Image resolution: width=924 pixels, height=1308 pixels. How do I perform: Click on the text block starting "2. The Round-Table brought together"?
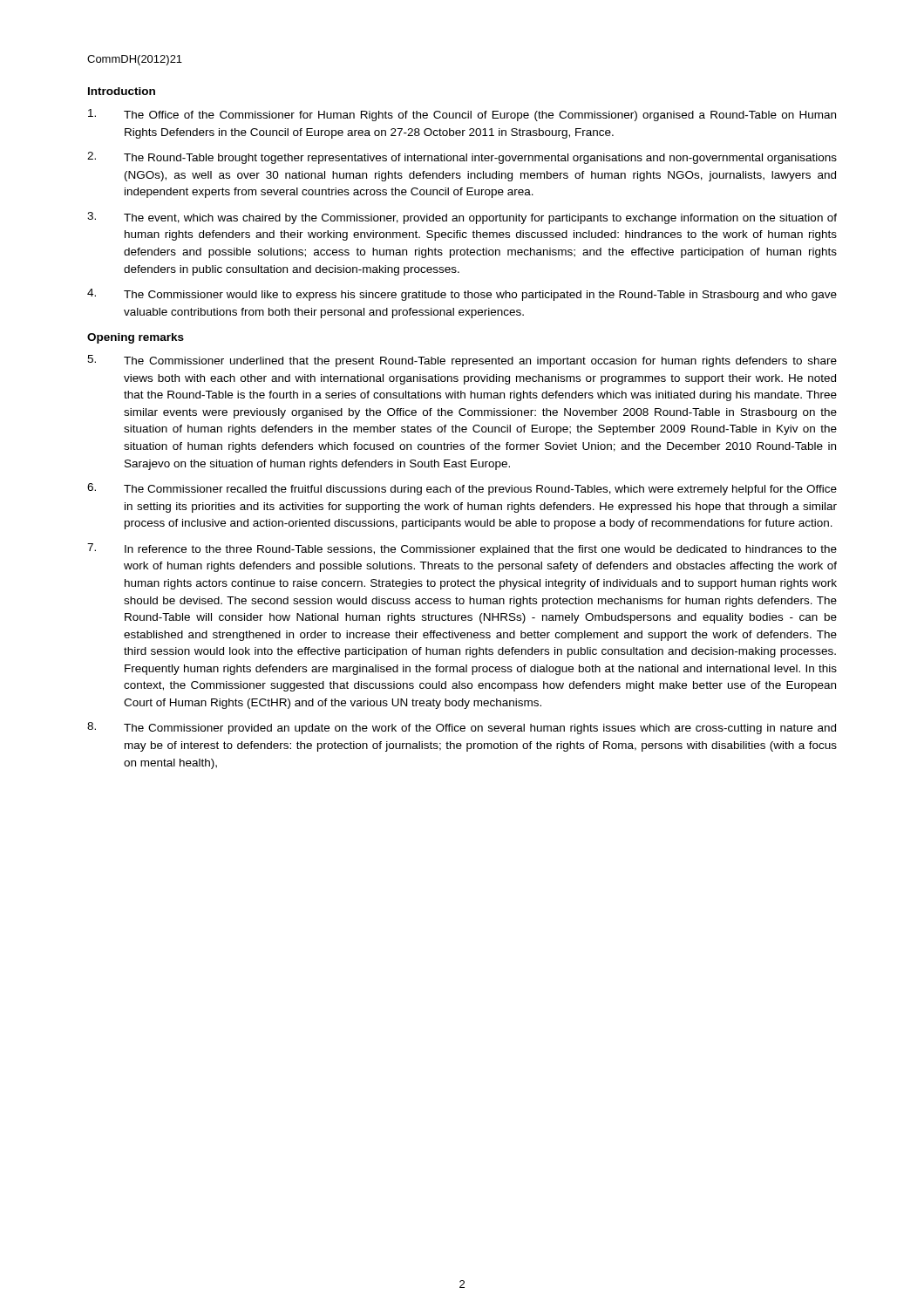[x=462, y=175]
